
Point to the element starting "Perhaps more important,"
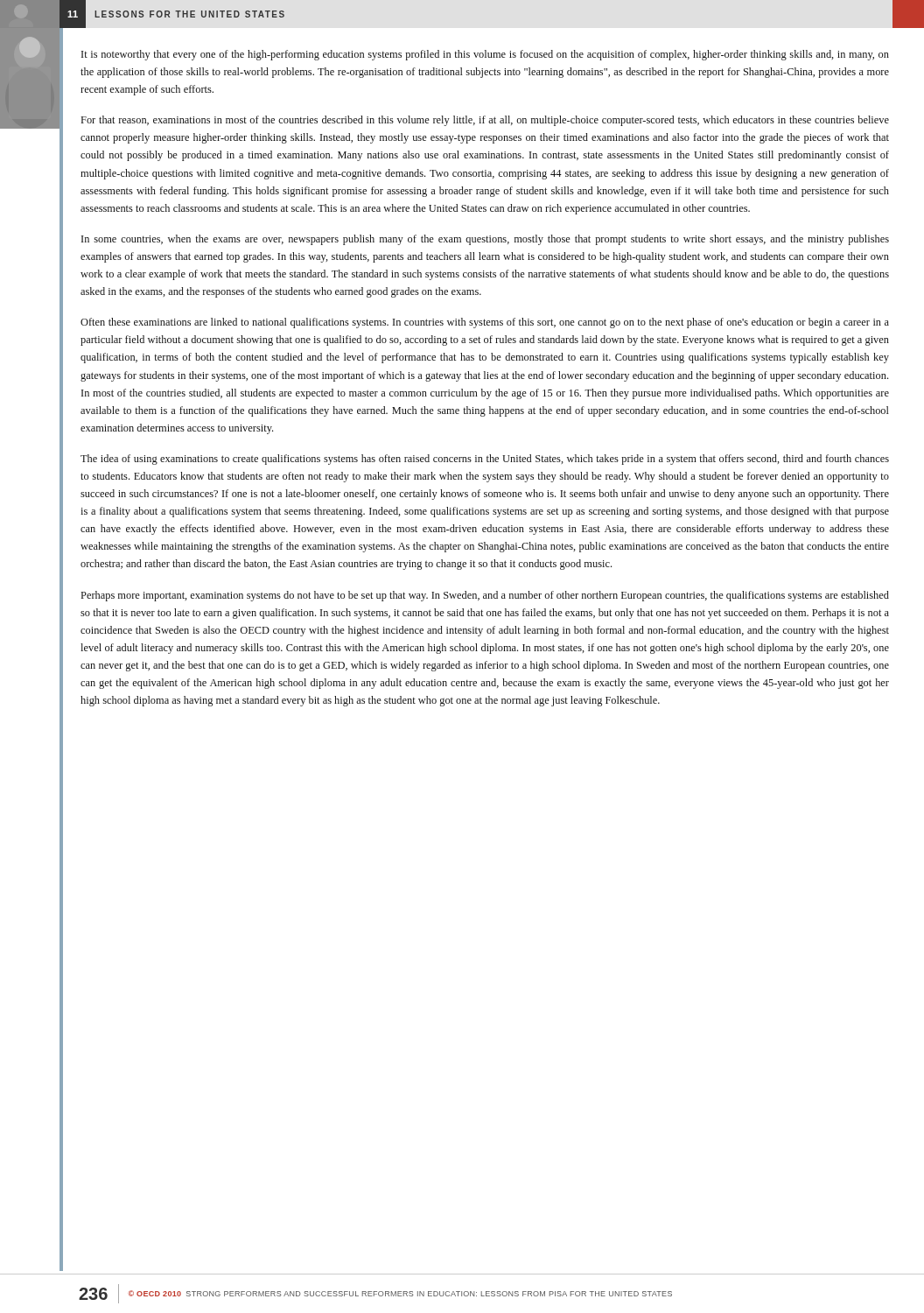coord(485,648)
